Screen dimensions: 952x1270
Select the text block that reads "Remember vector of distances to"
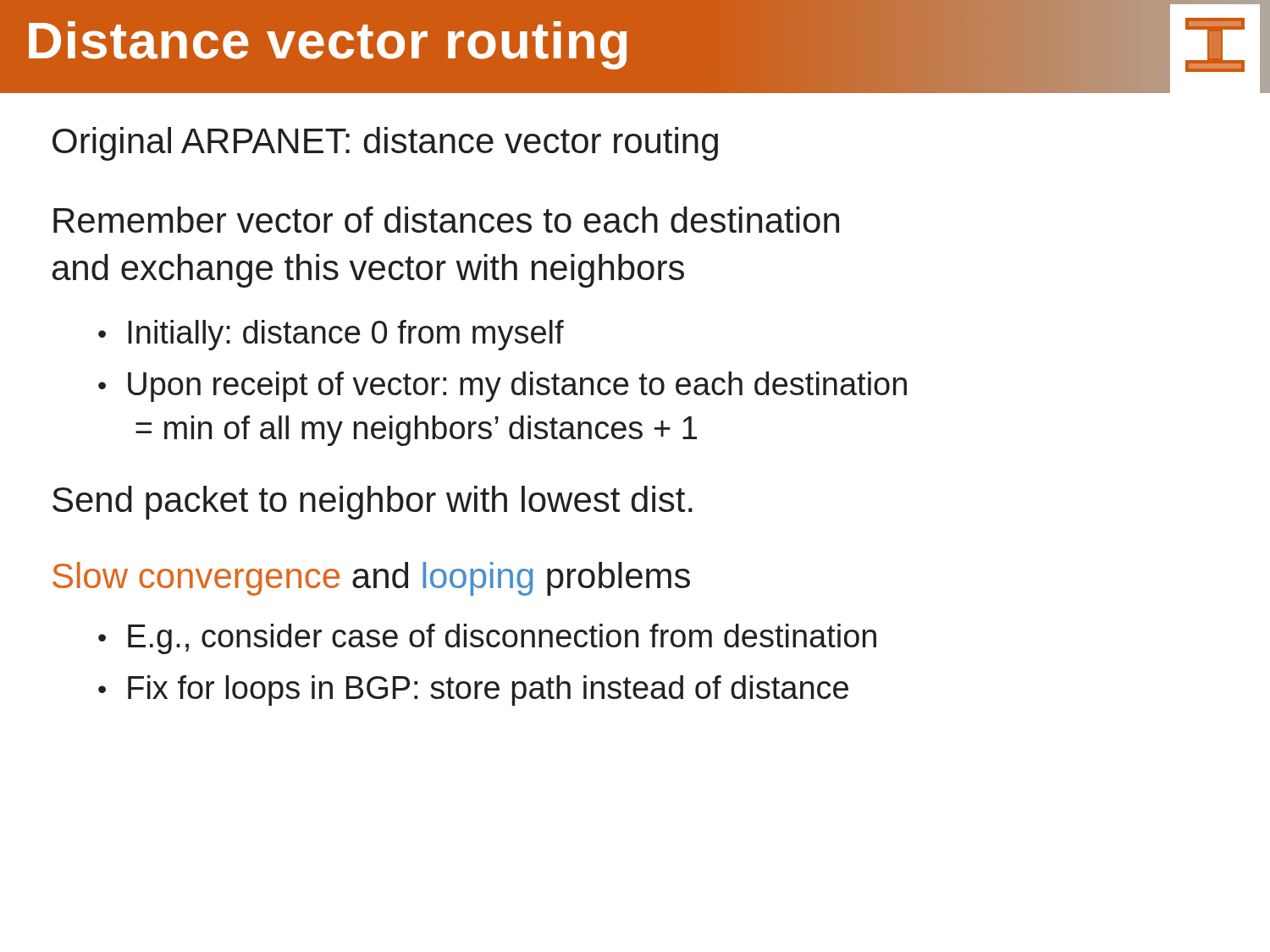(446, 244)
